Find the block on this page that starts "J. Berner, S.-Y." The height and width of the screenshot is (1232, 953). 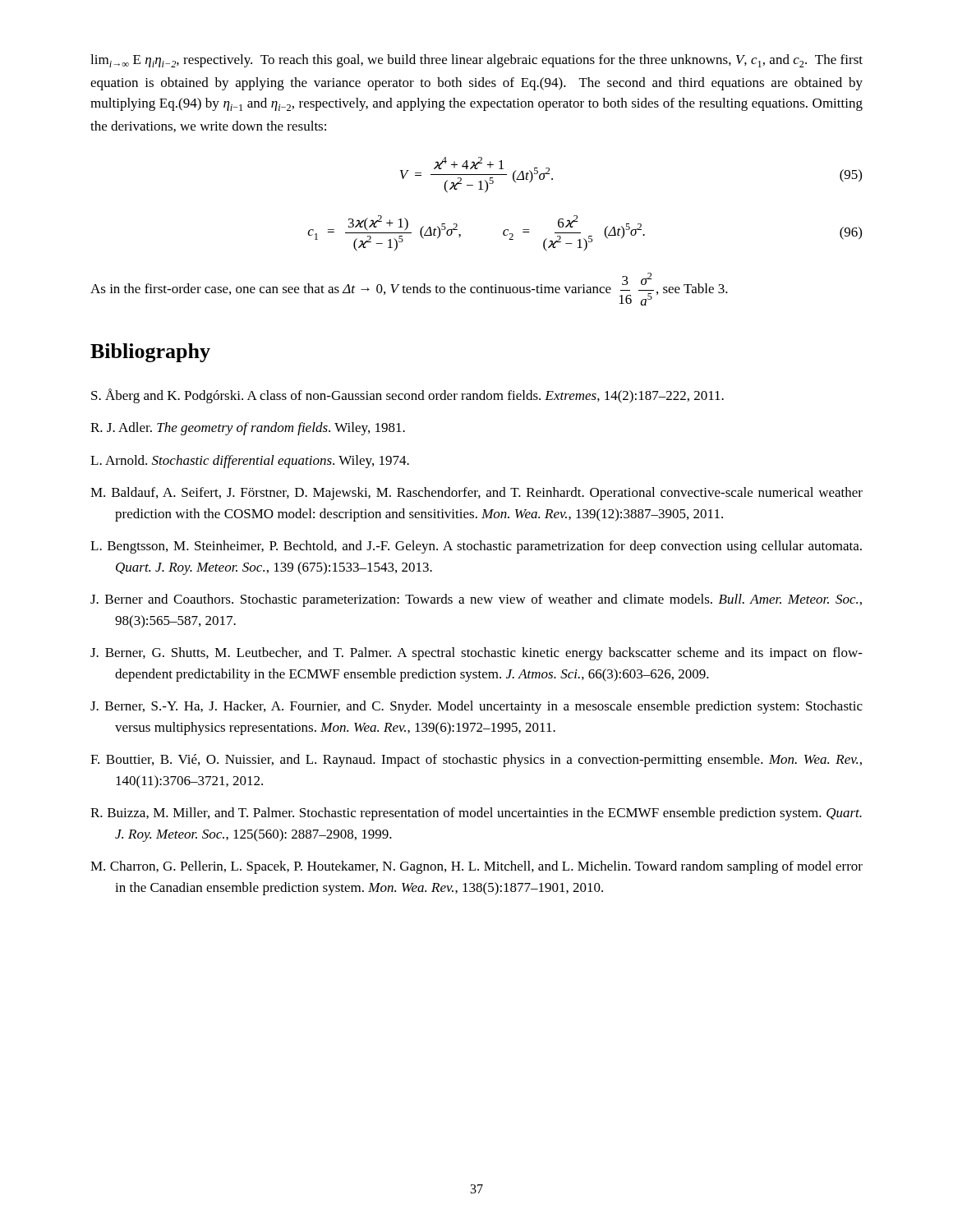[476, 717]
